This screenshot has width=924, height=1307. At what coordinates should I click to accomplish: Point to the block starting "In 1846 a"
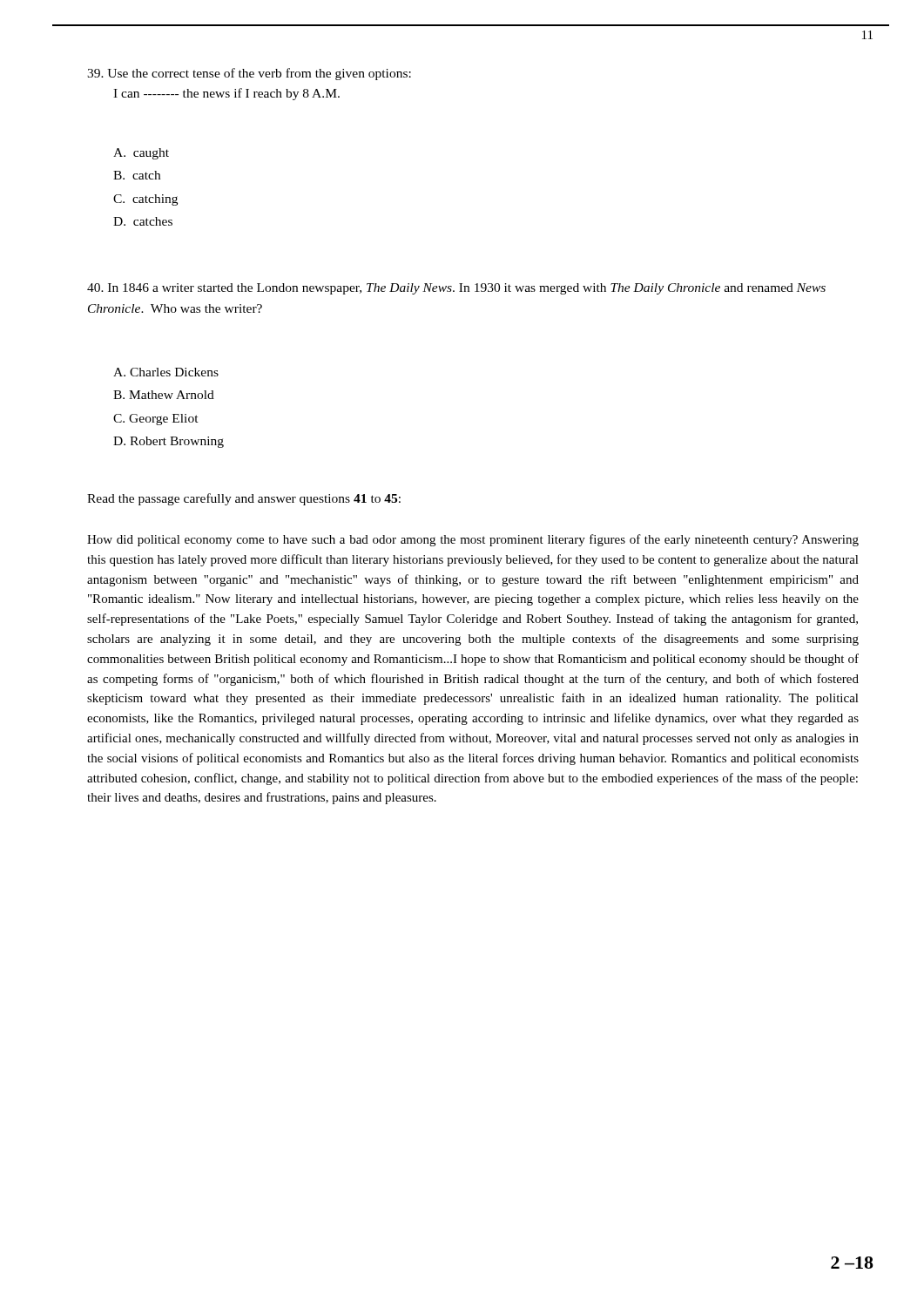[x=457, y=298]
